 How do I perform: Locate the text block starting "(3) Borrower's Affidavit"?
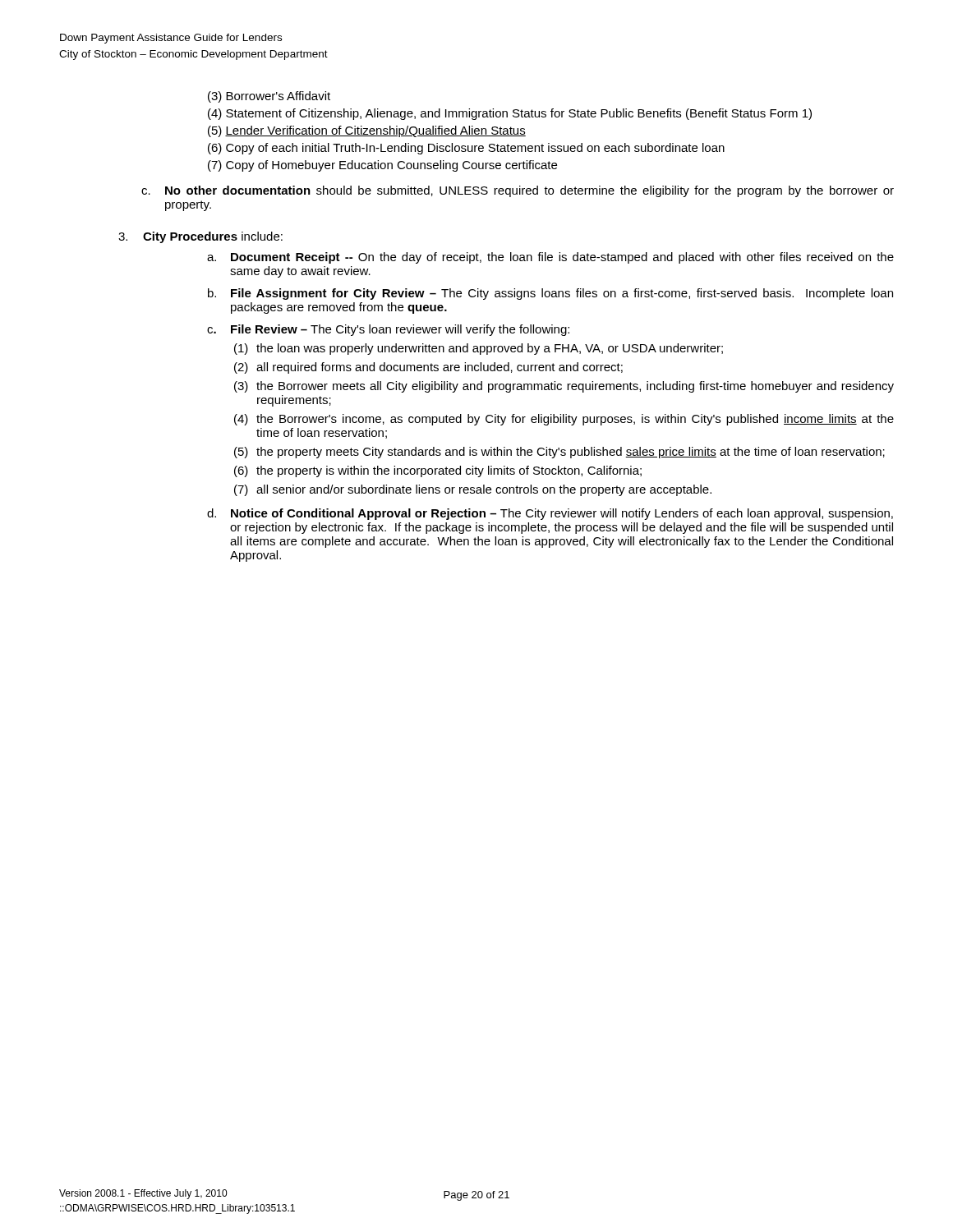pyautogui.click(x=269, y=97)
